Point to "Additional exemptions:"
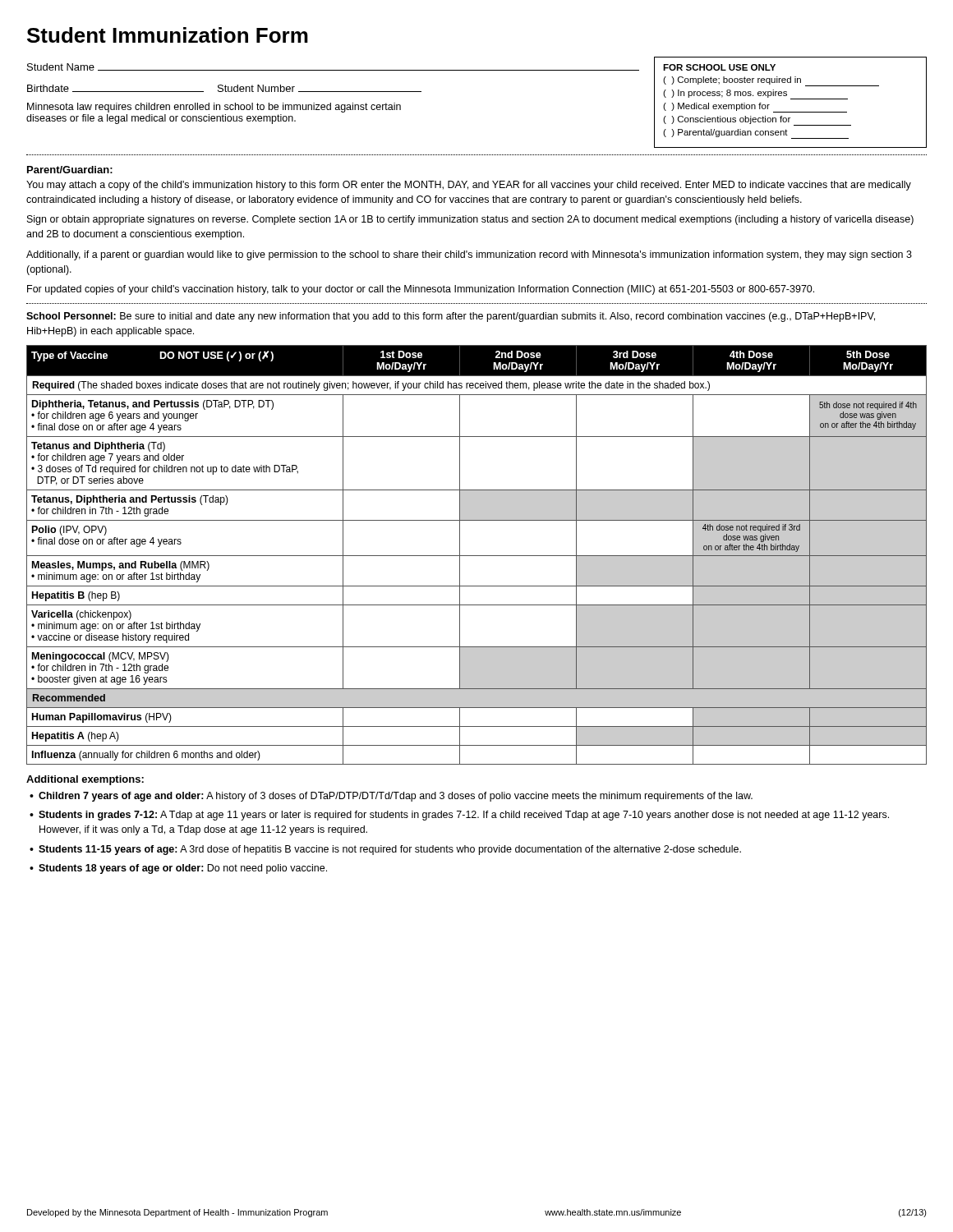953x1232 pixels. tap(85, 779)
